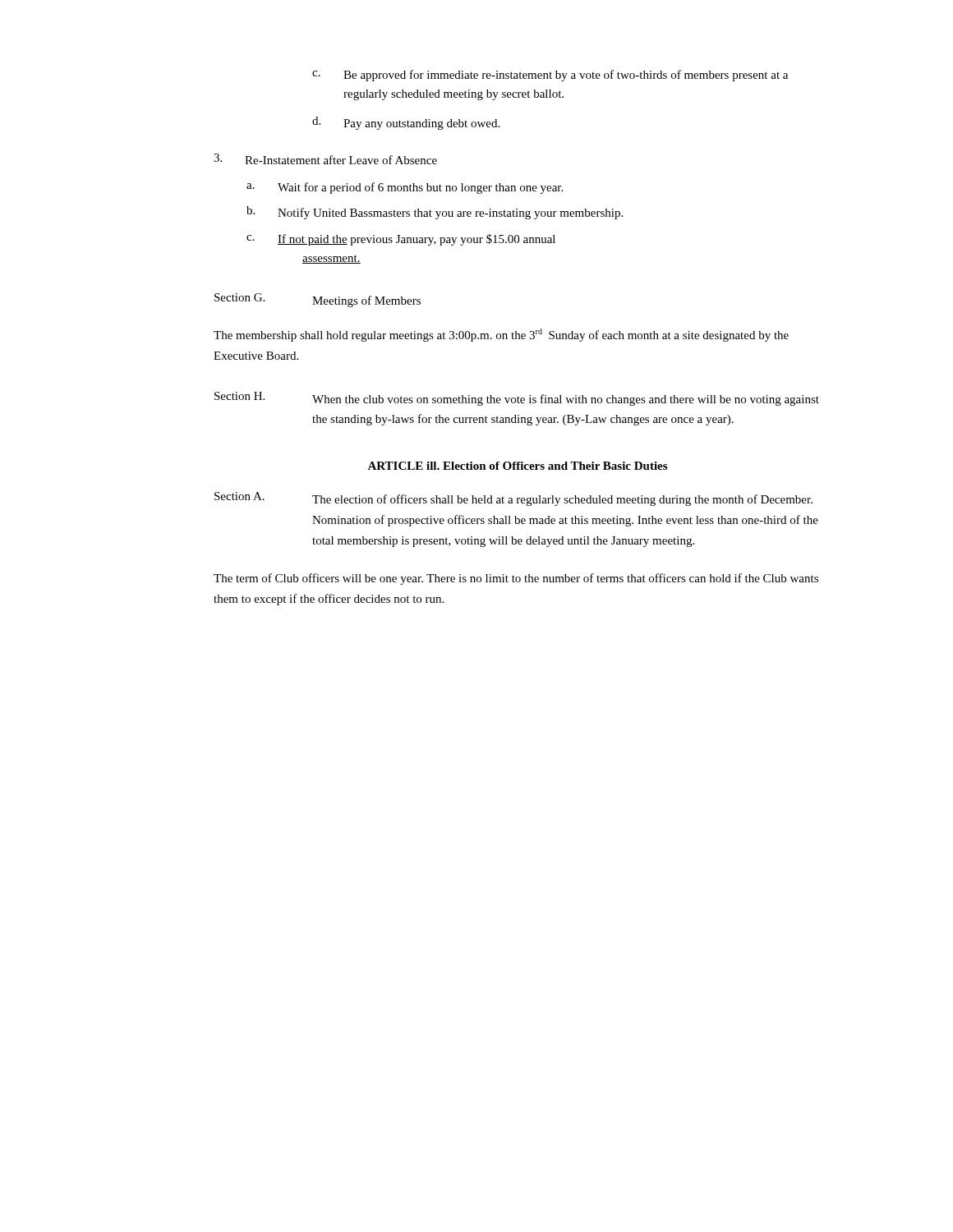The image size is (953, 1232).
Task: Navigate to the region starting "c. If not paid the previous January, pay"
Action: [x=534, y=249]
